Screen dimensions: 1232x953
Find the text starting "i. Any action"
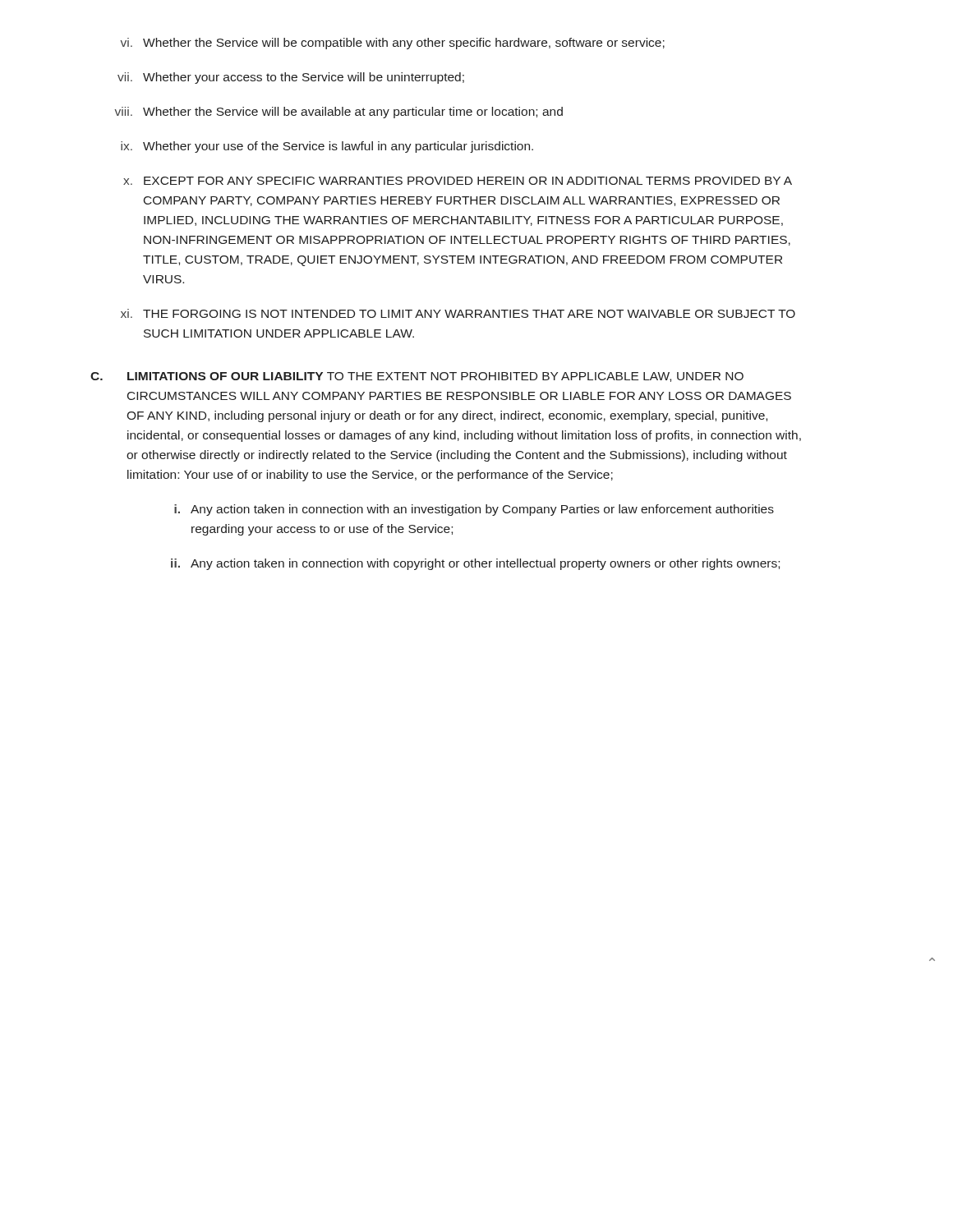[x=478, y=519]
